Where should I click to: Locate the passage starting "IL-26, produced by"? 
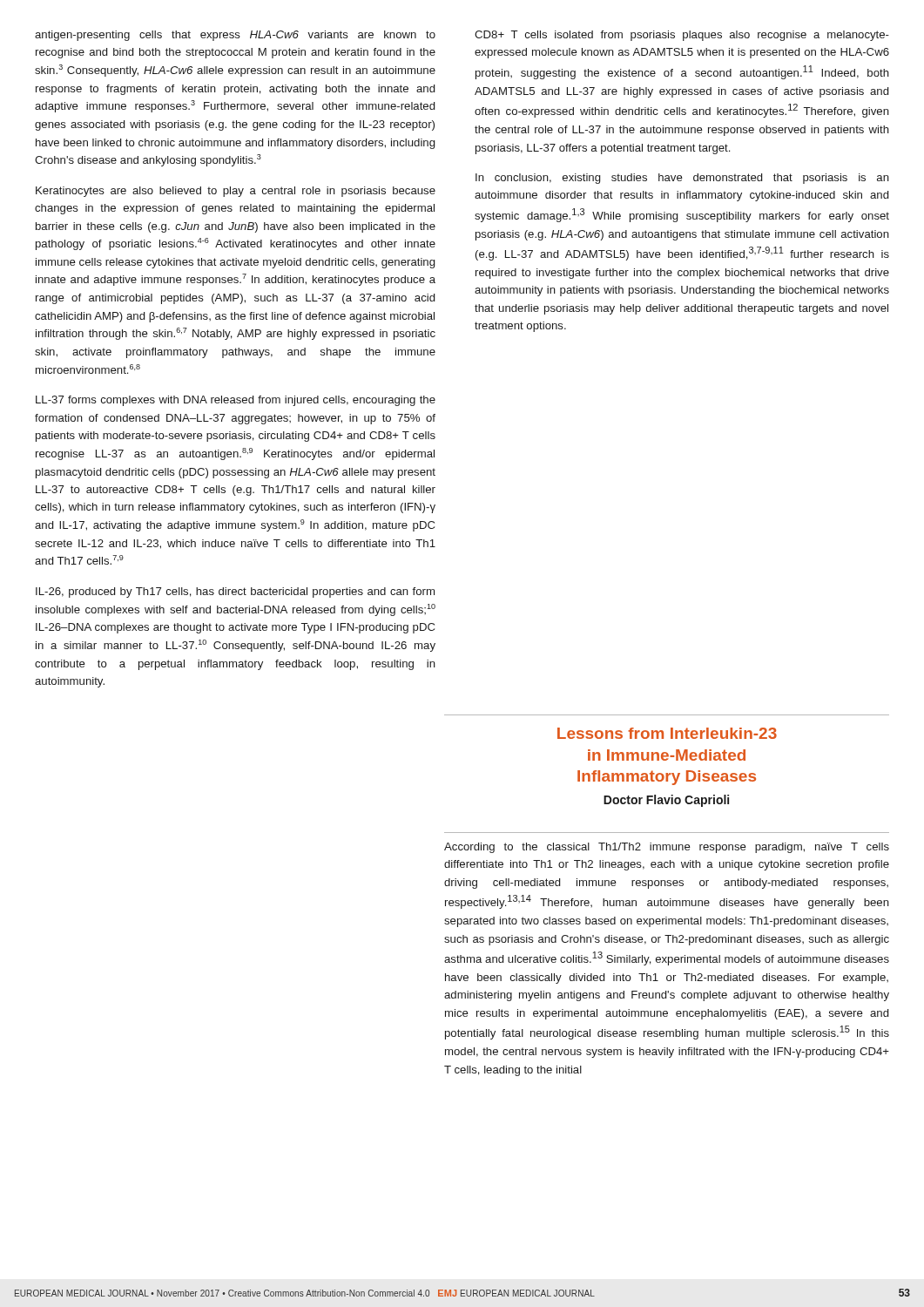coord(235,636)
